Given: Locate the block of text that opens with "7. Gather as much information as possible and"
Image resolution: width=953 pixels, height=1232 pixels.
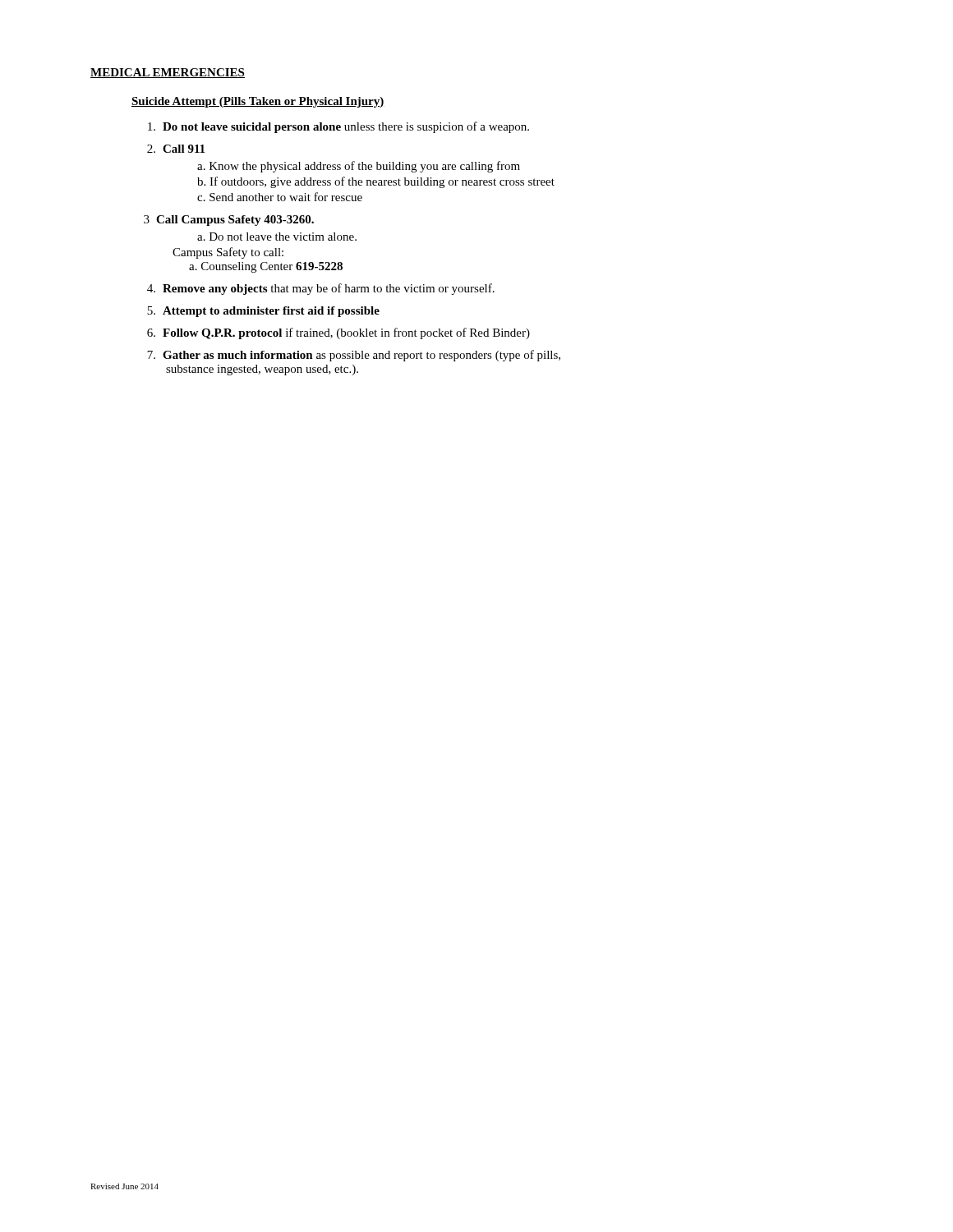Looking at the screenshot, I should coord(497,362).
